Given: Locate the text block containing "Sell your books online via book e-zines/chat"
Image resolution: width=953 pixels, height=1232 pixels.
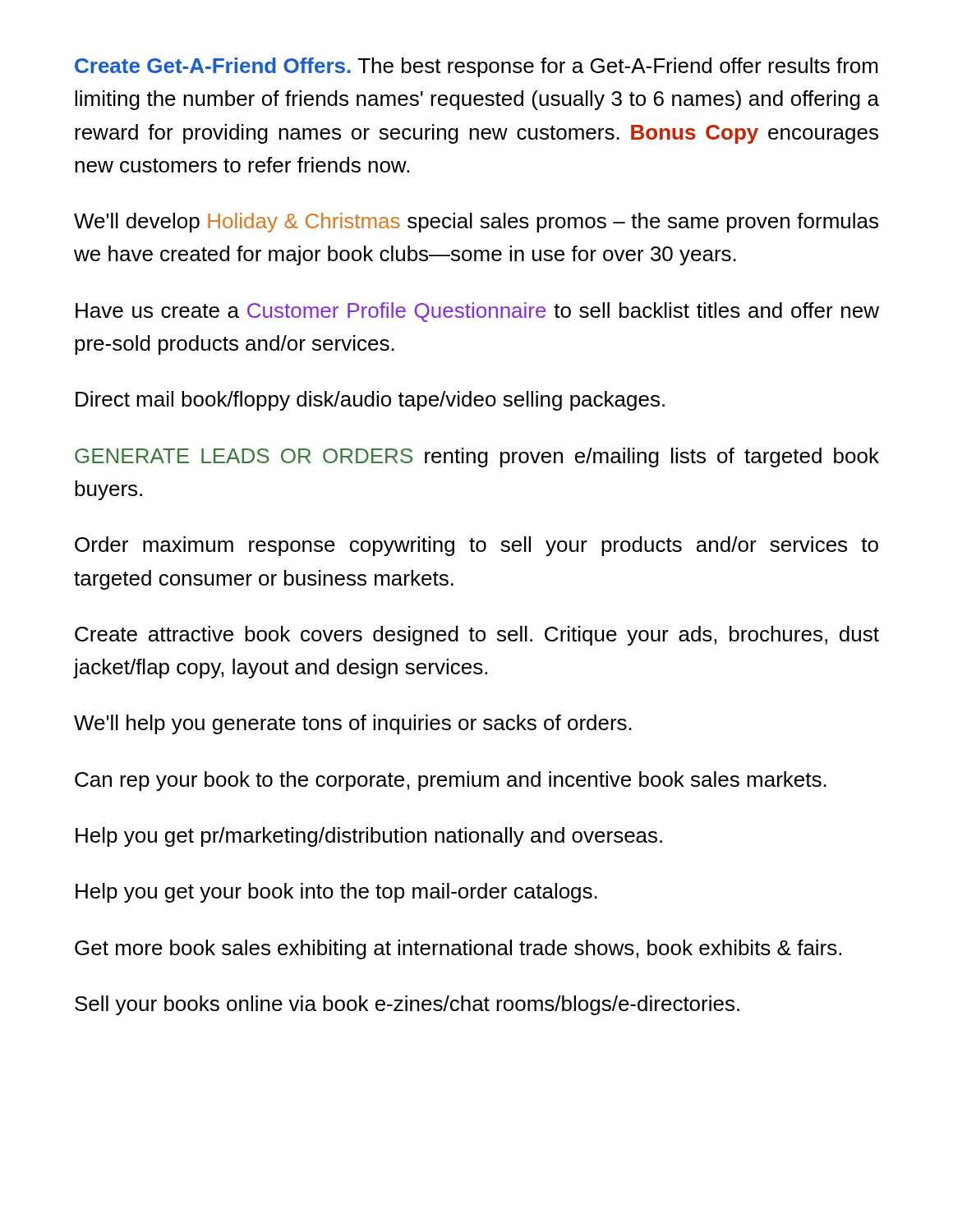Looking at the screenshot, I should 408,1004.
